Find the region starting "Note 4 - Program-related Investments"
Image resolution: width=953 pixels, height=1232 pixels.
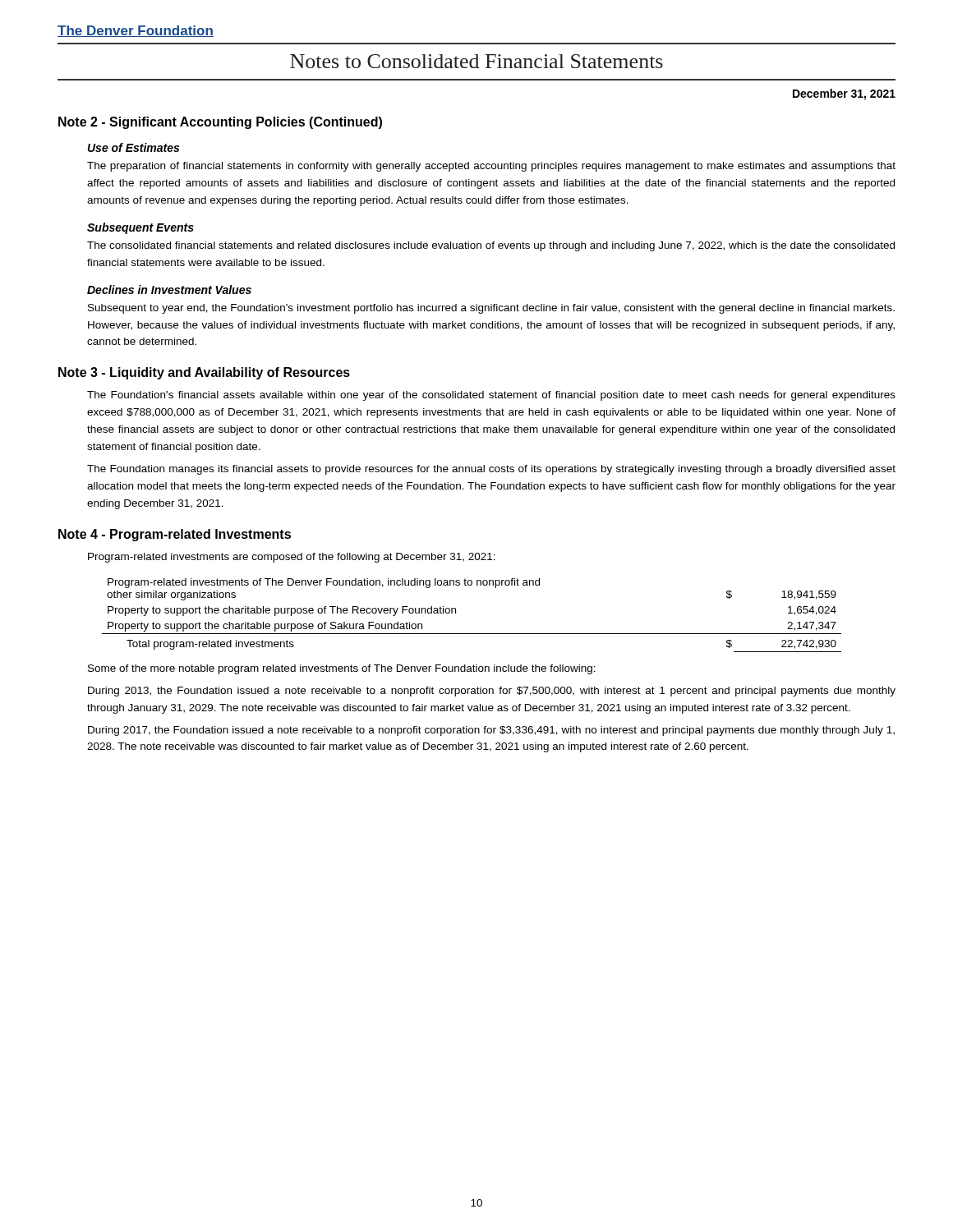174,534
